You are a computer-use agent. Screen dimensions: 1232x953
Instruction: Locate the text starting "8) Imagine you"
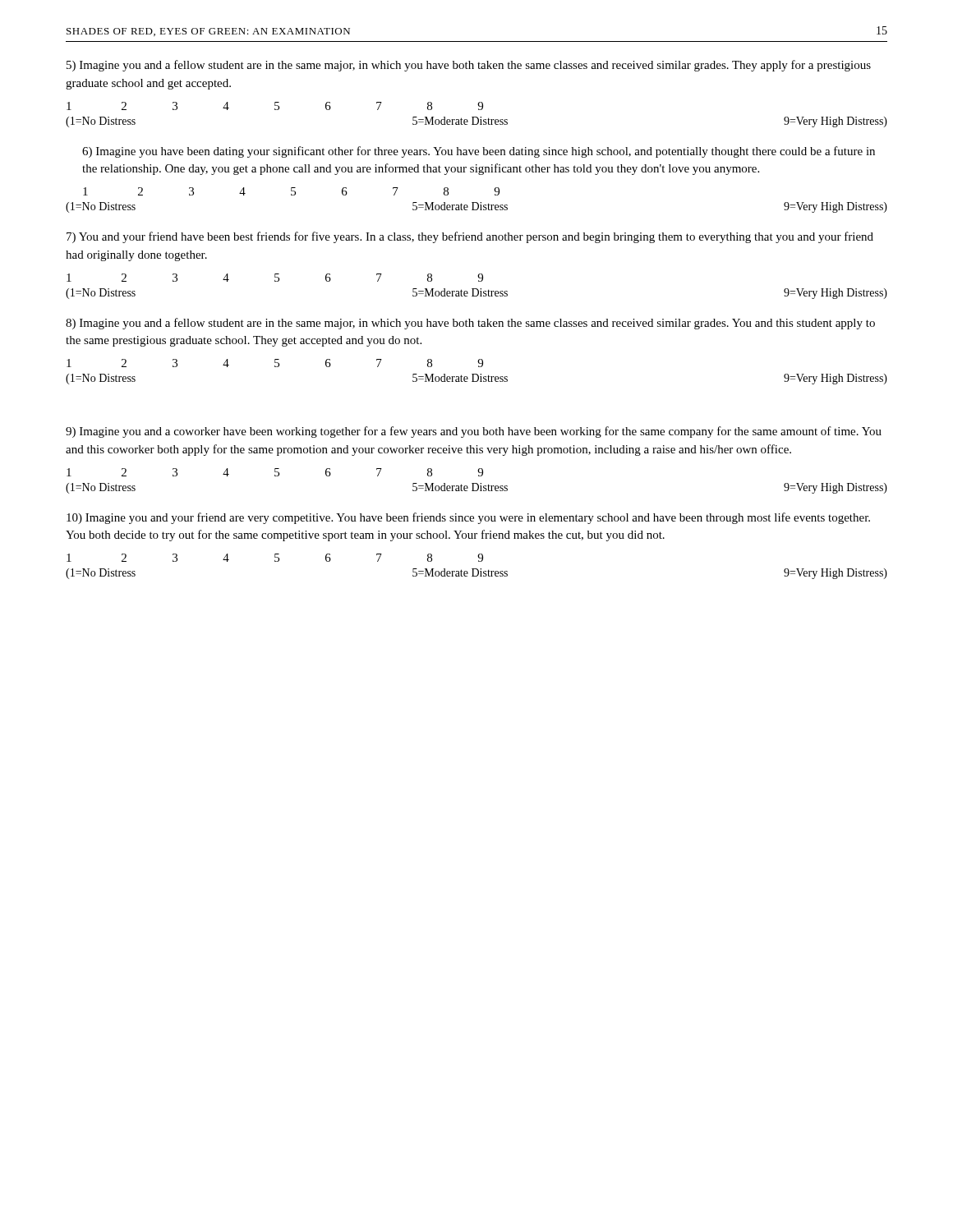[x=471, y=331]
